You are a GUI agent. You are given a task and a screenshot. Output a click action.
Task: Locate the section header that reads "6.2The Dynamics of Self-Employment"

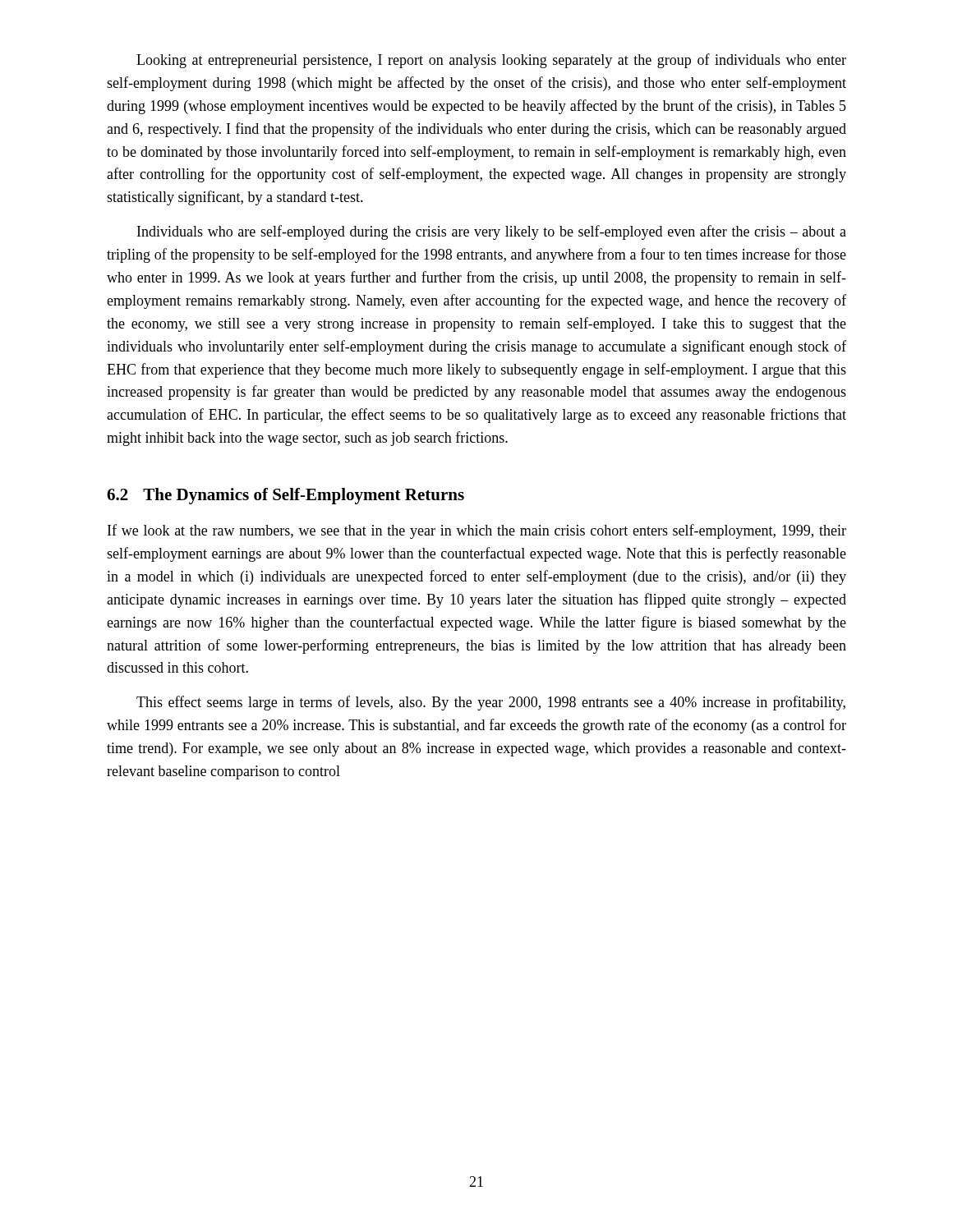pyautogui.click(x=286, y=495)
